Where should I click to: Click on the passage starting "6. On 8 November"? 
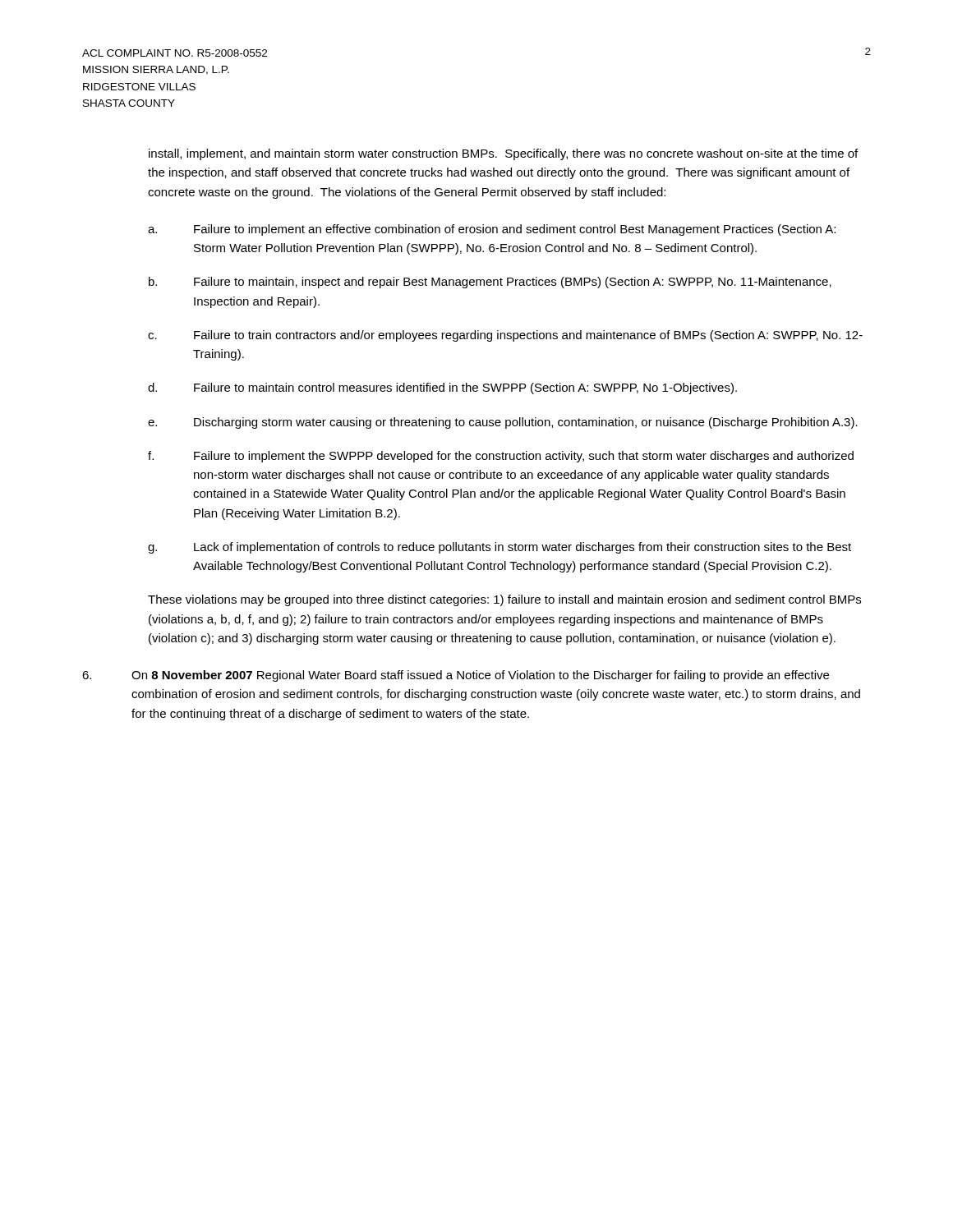476,694
